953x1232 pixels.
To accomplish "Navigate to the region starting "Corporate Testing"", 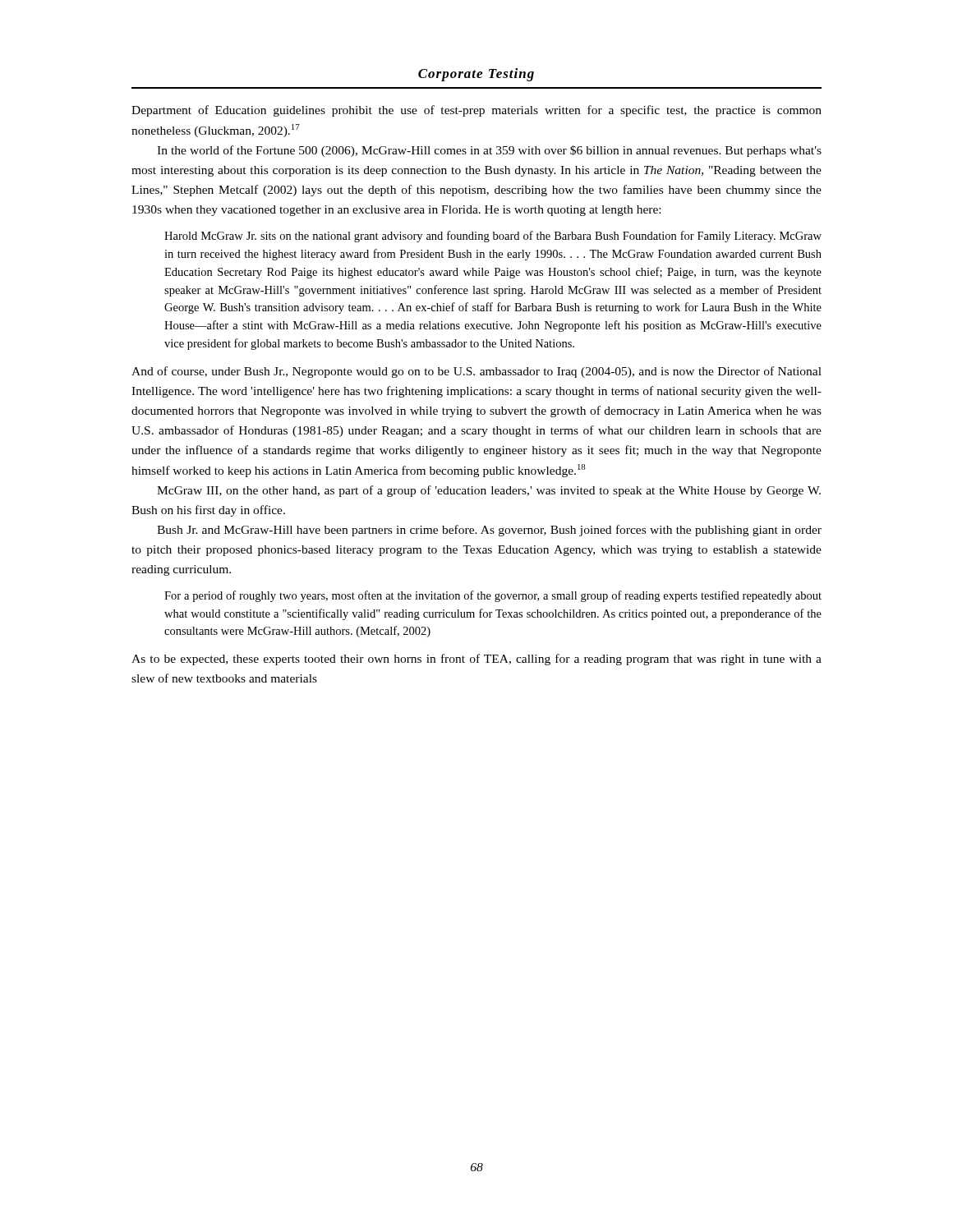I will click(x=476, y=73).
